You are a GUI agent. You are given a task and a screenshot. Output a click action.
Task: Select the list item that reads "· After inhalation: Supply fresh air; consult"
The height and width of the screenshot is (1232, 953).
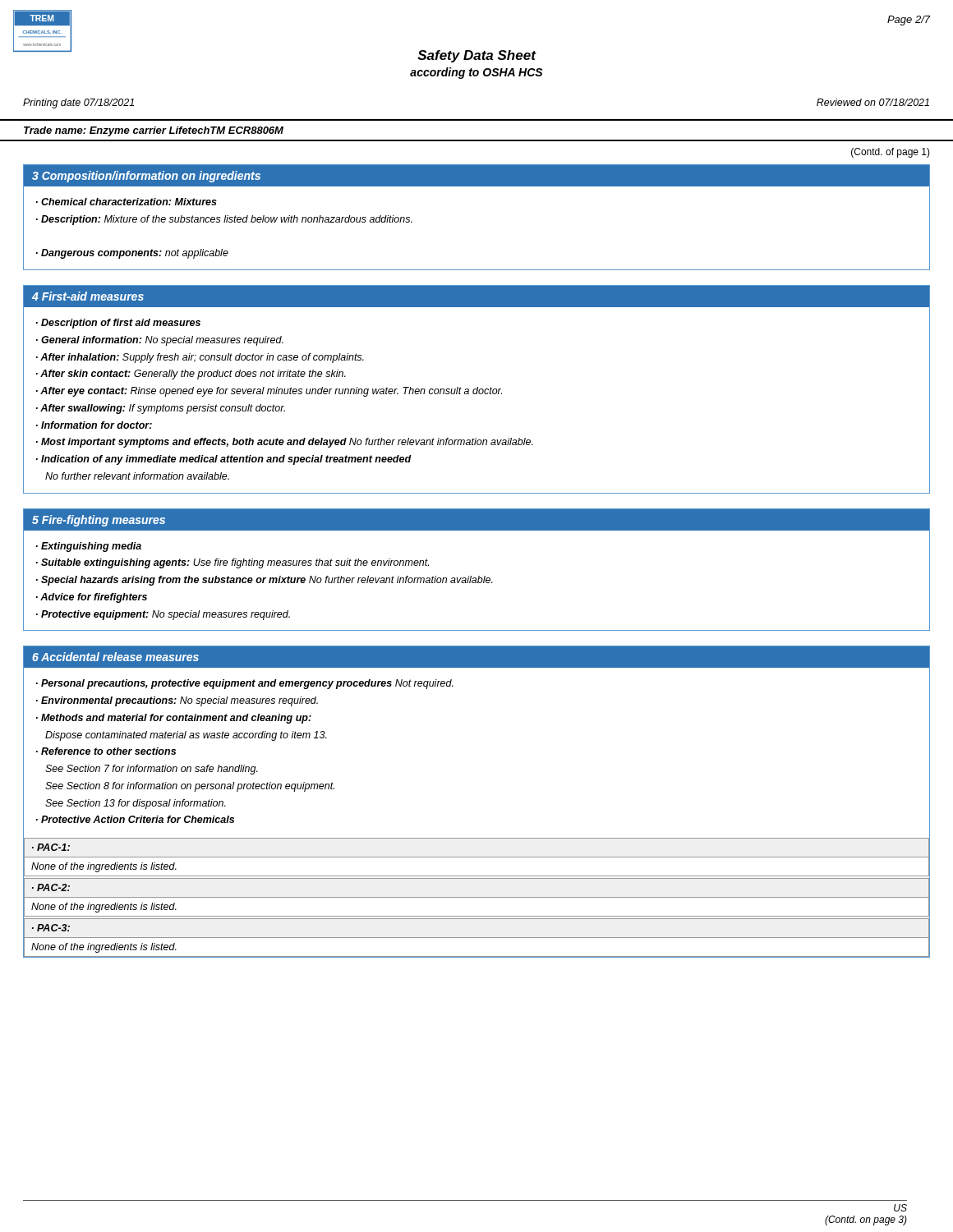point(200,357)
